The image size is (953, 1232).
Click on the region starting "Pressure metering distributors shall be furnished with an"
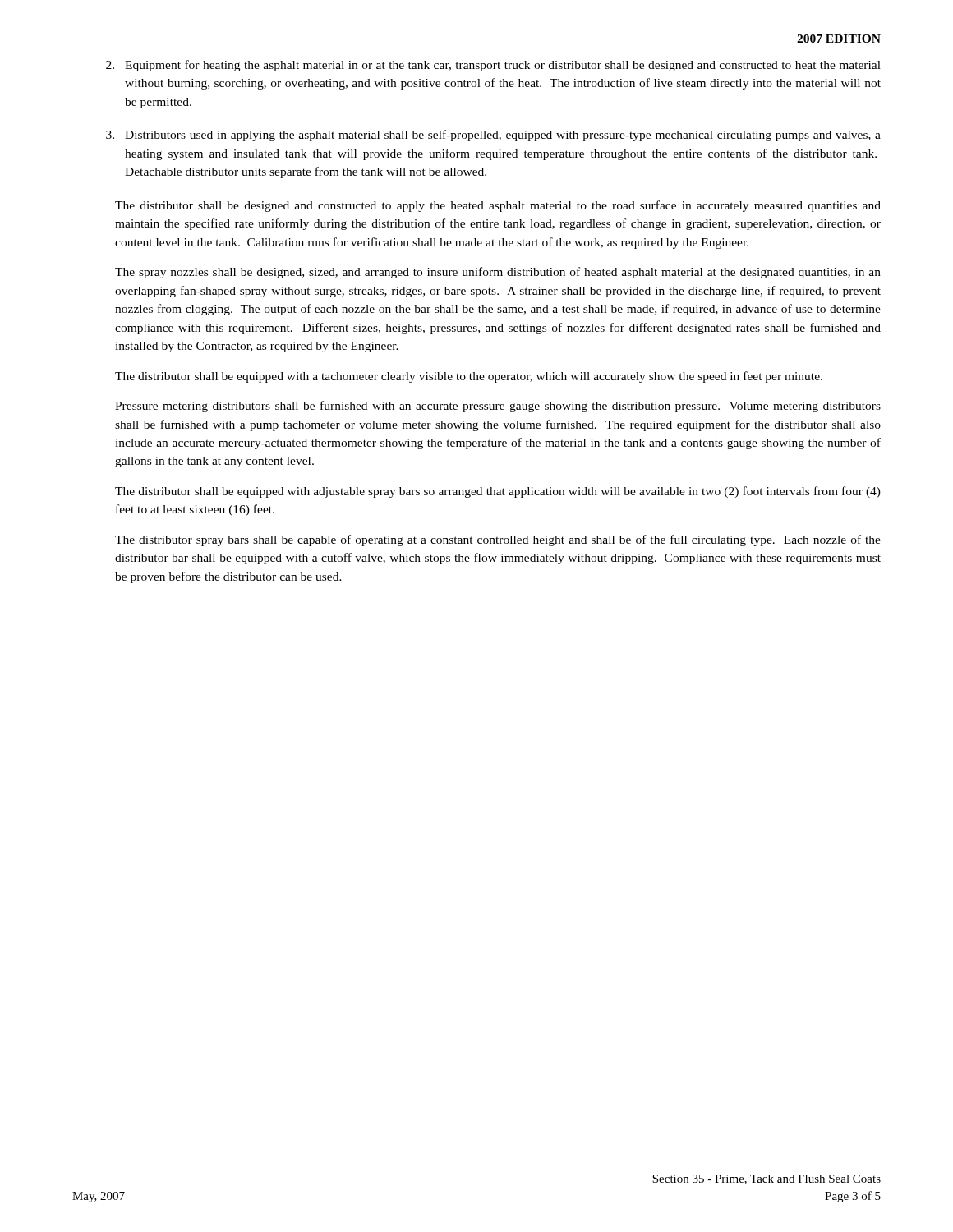coord(498,433)
